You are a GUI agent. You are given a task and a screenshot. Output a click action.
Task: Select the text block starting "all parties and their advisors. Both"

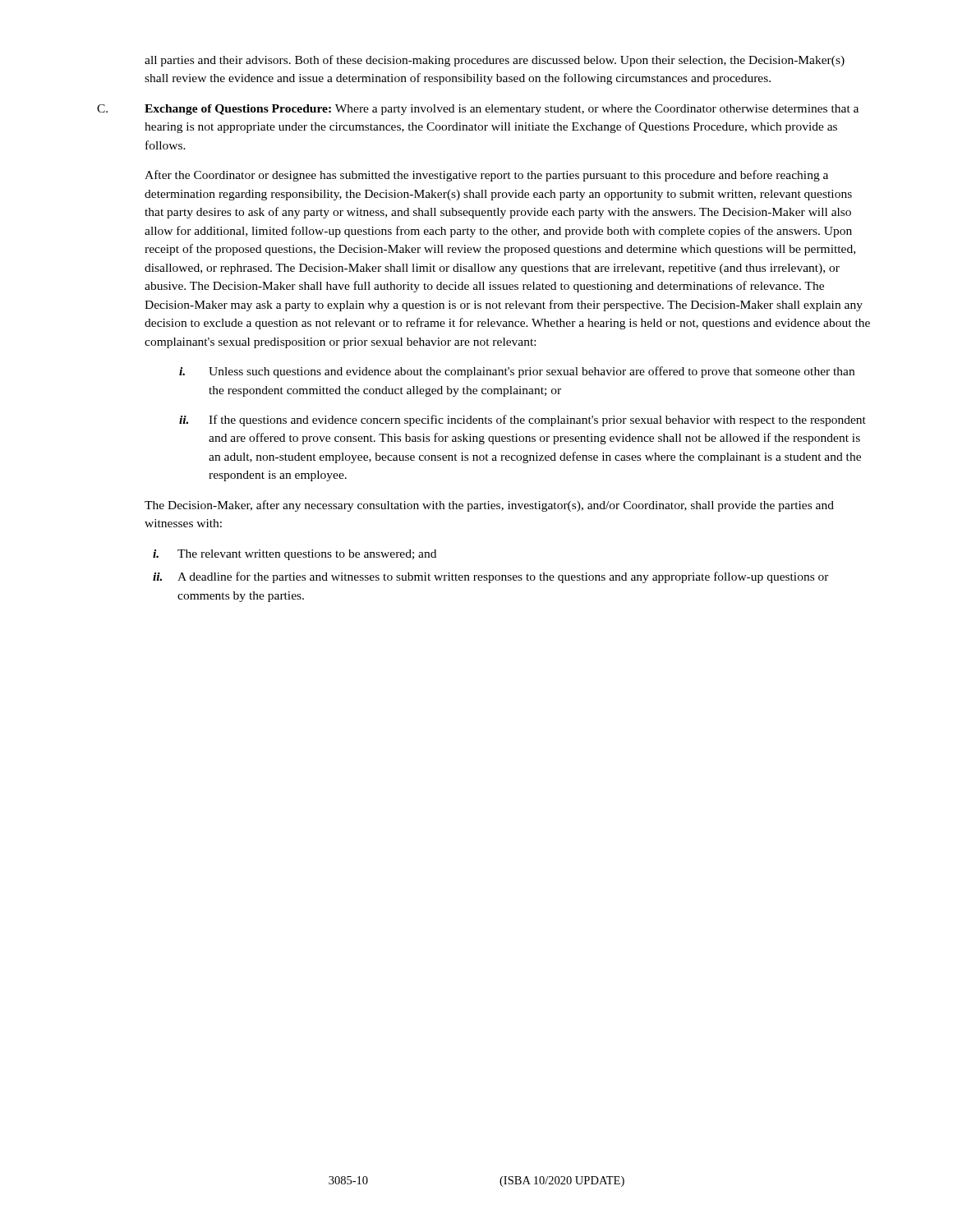[508, 69]
